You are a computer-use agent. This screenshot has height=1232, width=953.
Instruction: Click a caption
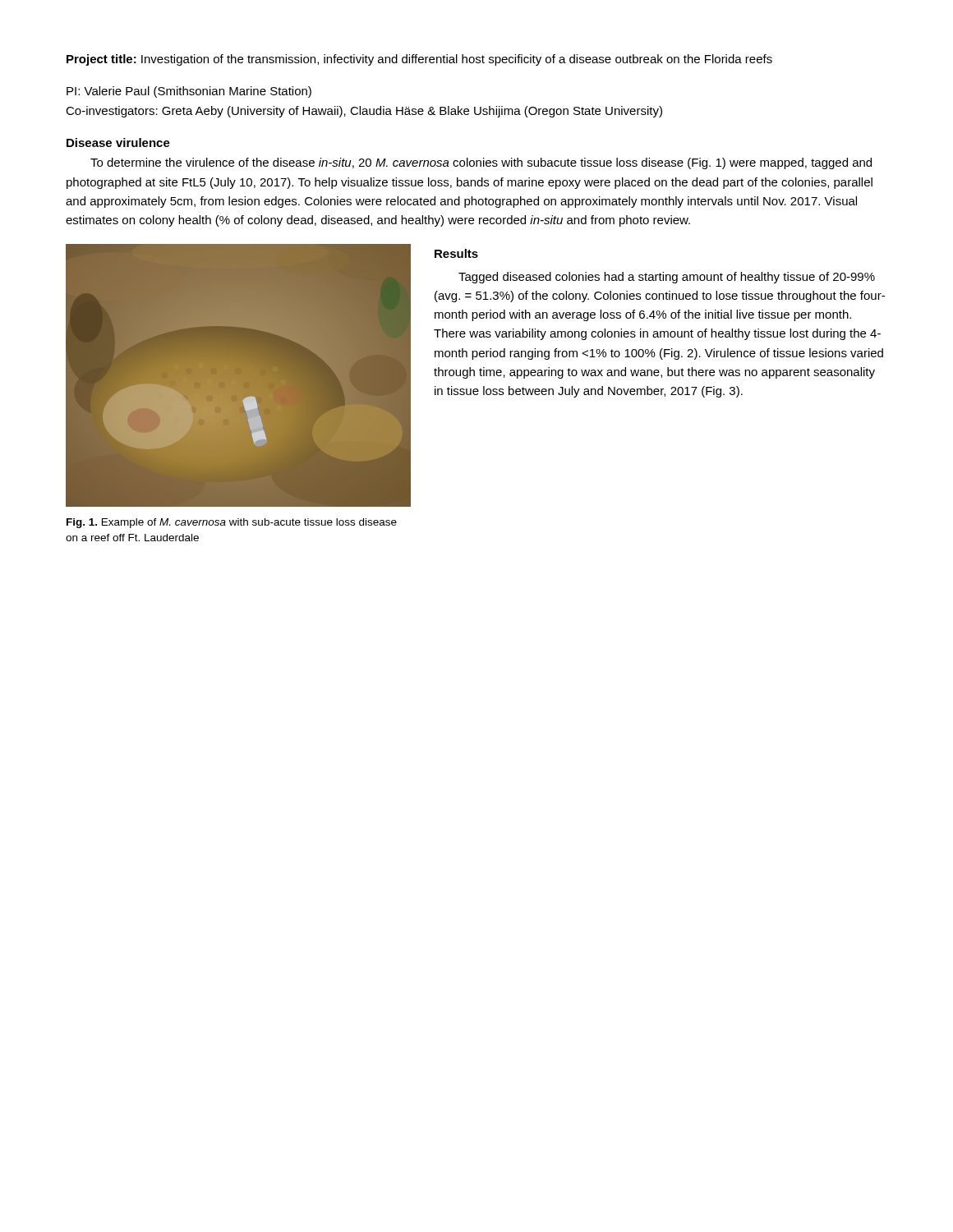pyautogui.click(x=231, y=530)
